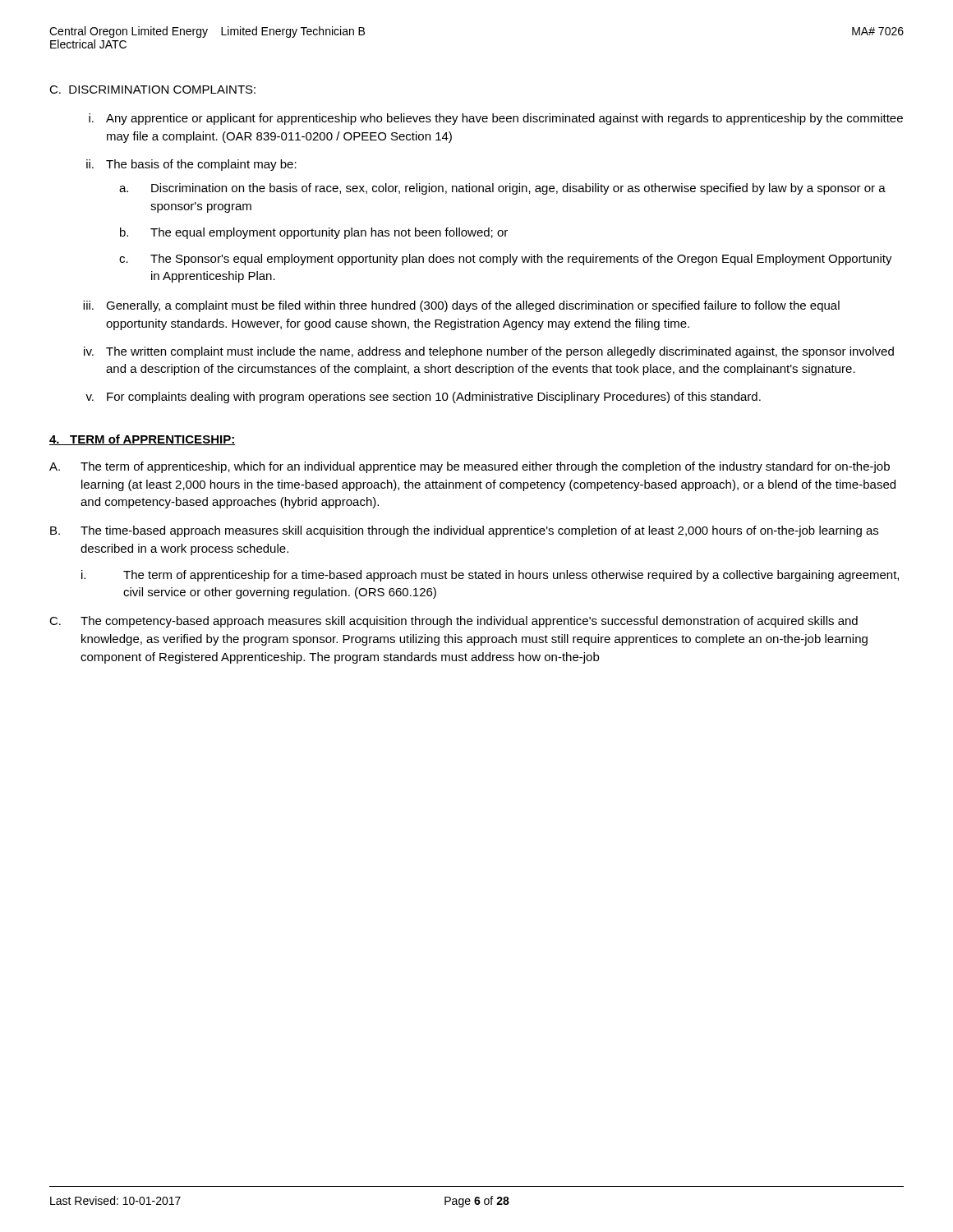Locate the passage starting "C. DISCRIMINATION COMPLAINTS:"

click(x=153, y=89)
